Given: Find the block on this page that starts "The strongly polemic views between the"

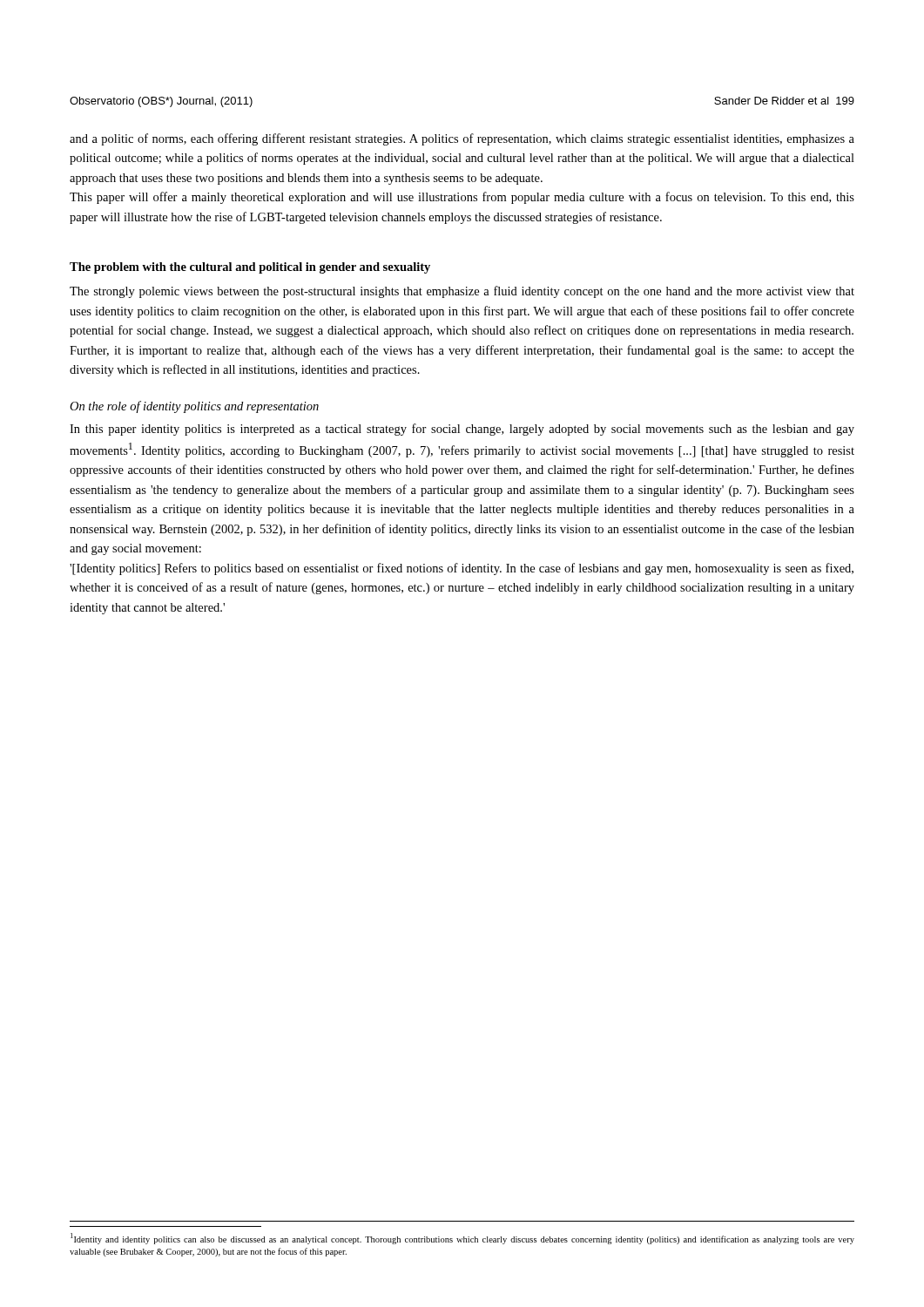Looking at the screenshot, I should click(x=462, y=330).
